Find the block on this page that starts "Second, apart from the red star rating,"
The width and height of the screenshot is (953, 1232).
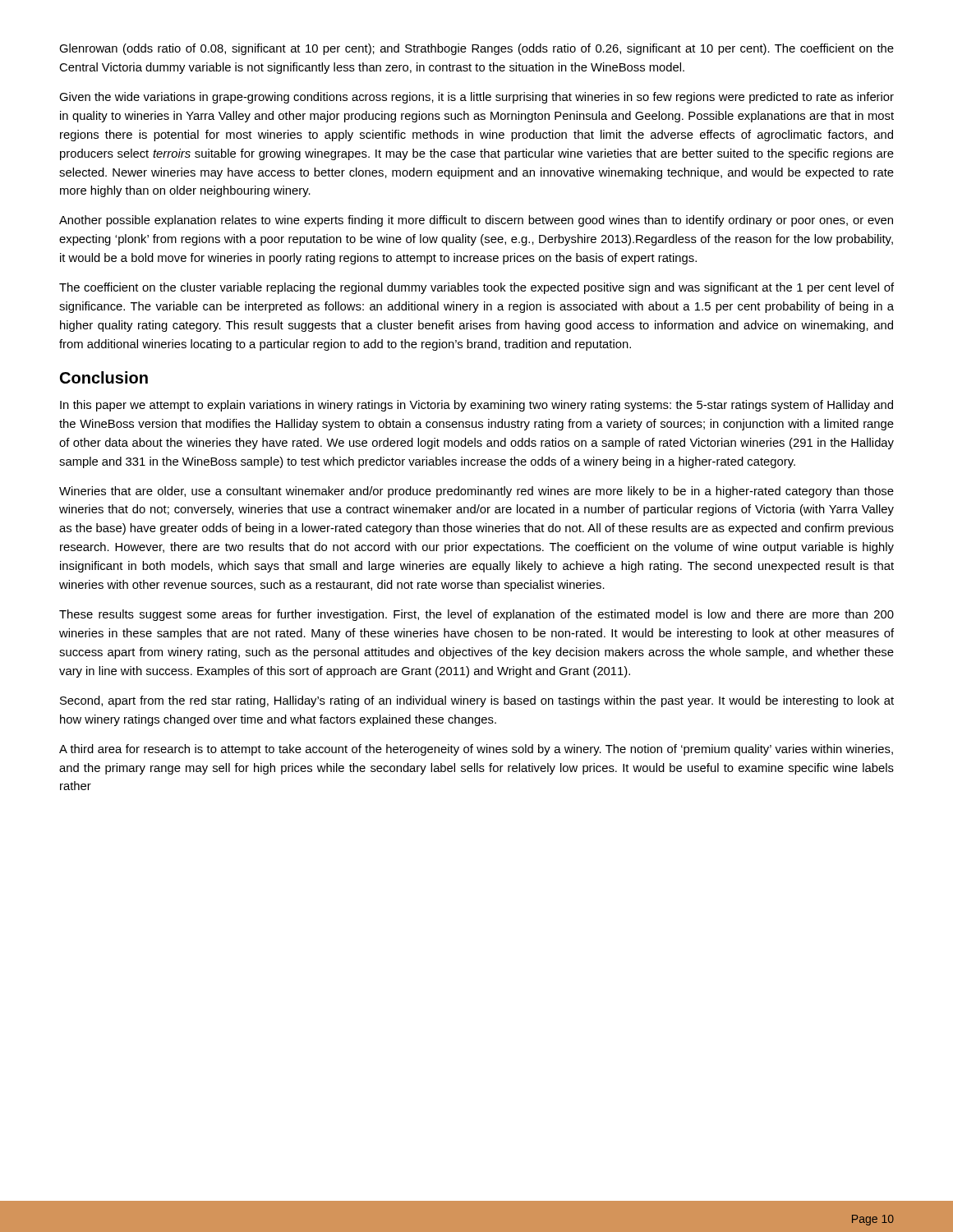coord(476,710)
